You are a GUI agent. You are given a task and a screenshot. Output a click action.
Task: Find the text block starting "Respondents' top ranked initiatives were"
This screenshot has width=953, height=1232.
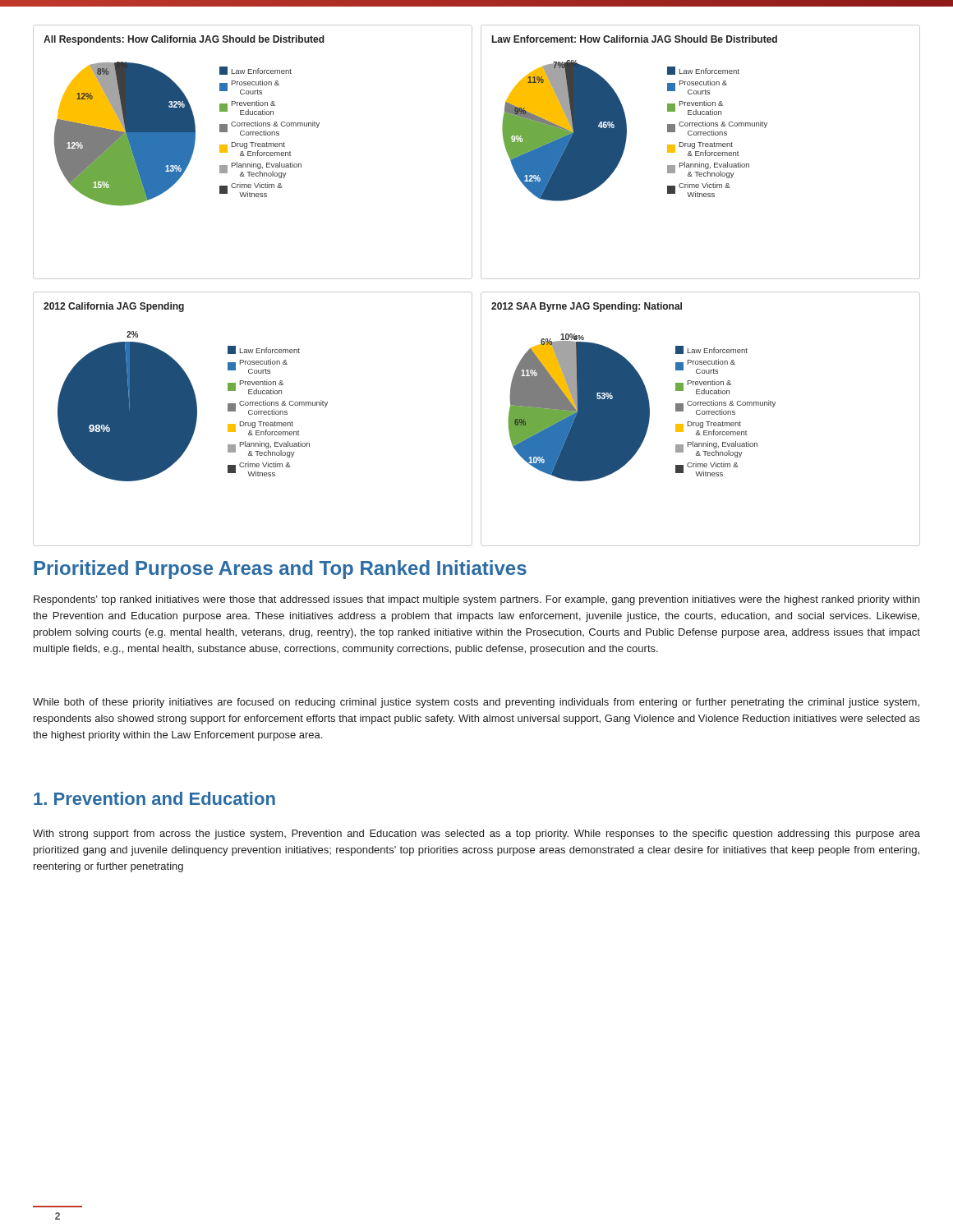coord(476,624)
